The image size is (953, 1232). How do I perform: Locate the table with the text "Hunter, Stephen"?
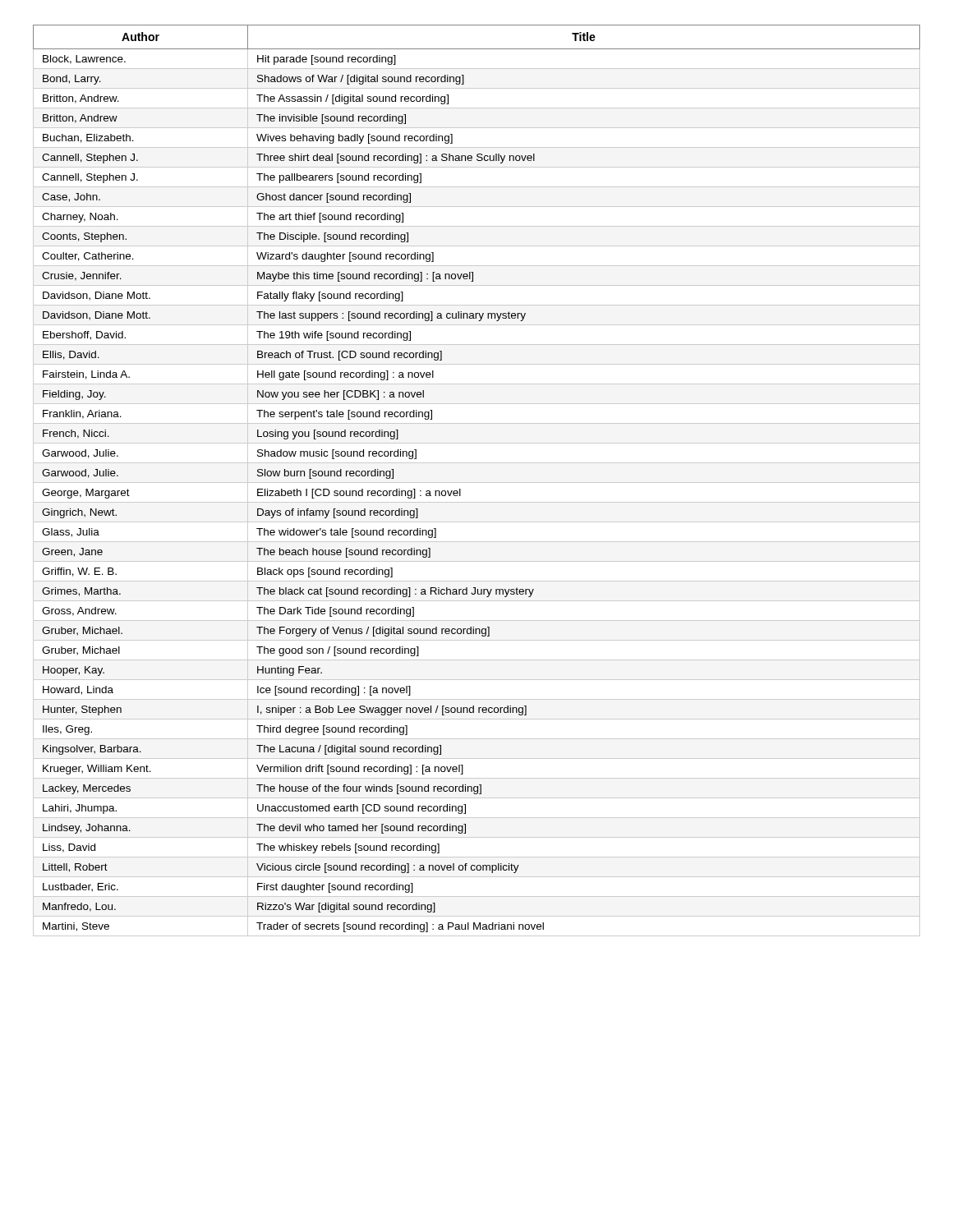coord(476,480)
